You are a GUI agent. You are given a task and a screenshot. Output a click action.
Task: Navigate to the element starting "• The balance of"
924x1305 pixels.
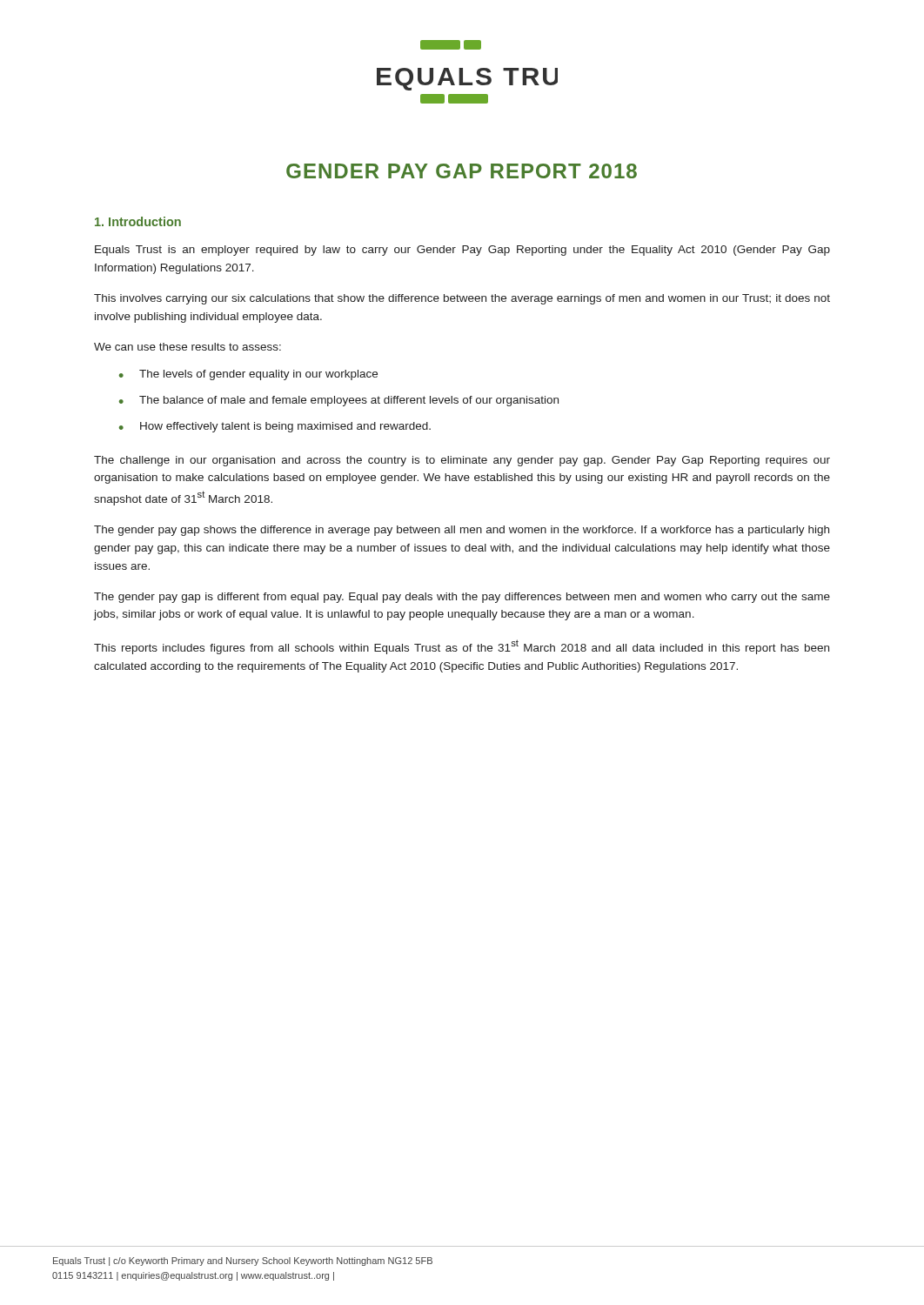pyautogui.click(x=474, y=402)
